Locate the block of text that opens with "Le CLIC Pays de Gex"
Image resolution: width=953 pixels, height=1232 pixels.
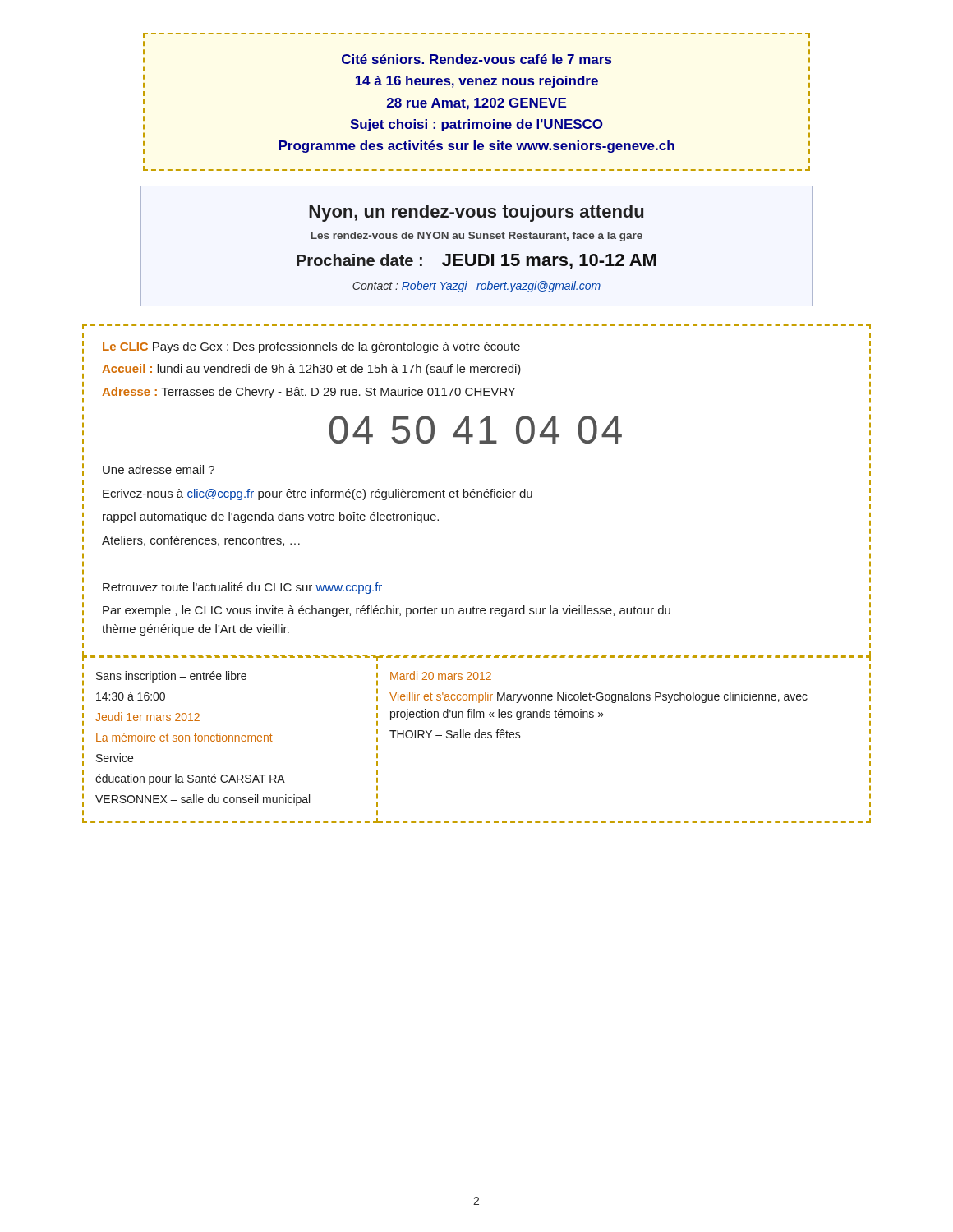476,488
